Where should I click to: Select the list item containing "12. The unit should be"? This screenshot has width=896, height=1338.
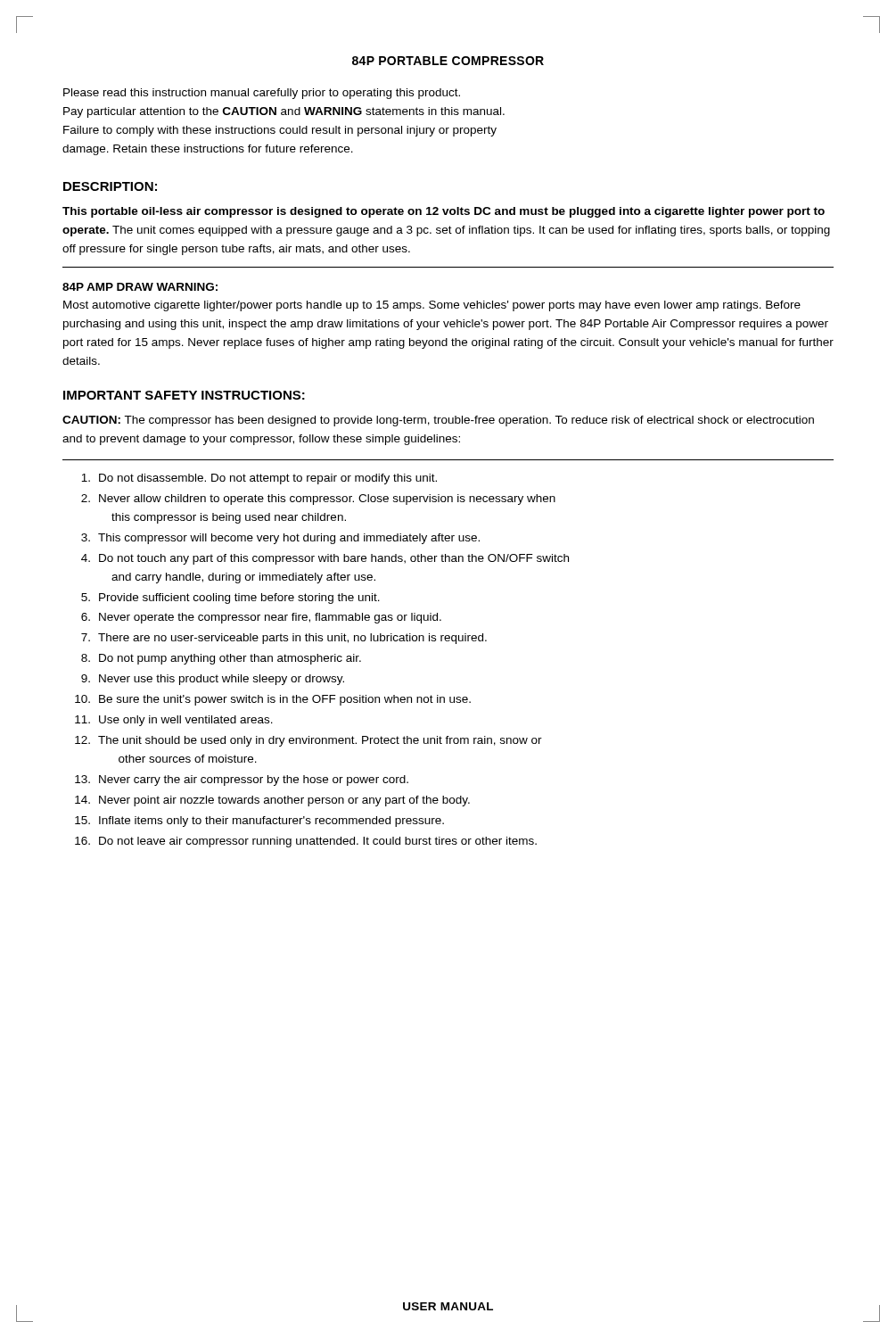[x=448, y=750]
